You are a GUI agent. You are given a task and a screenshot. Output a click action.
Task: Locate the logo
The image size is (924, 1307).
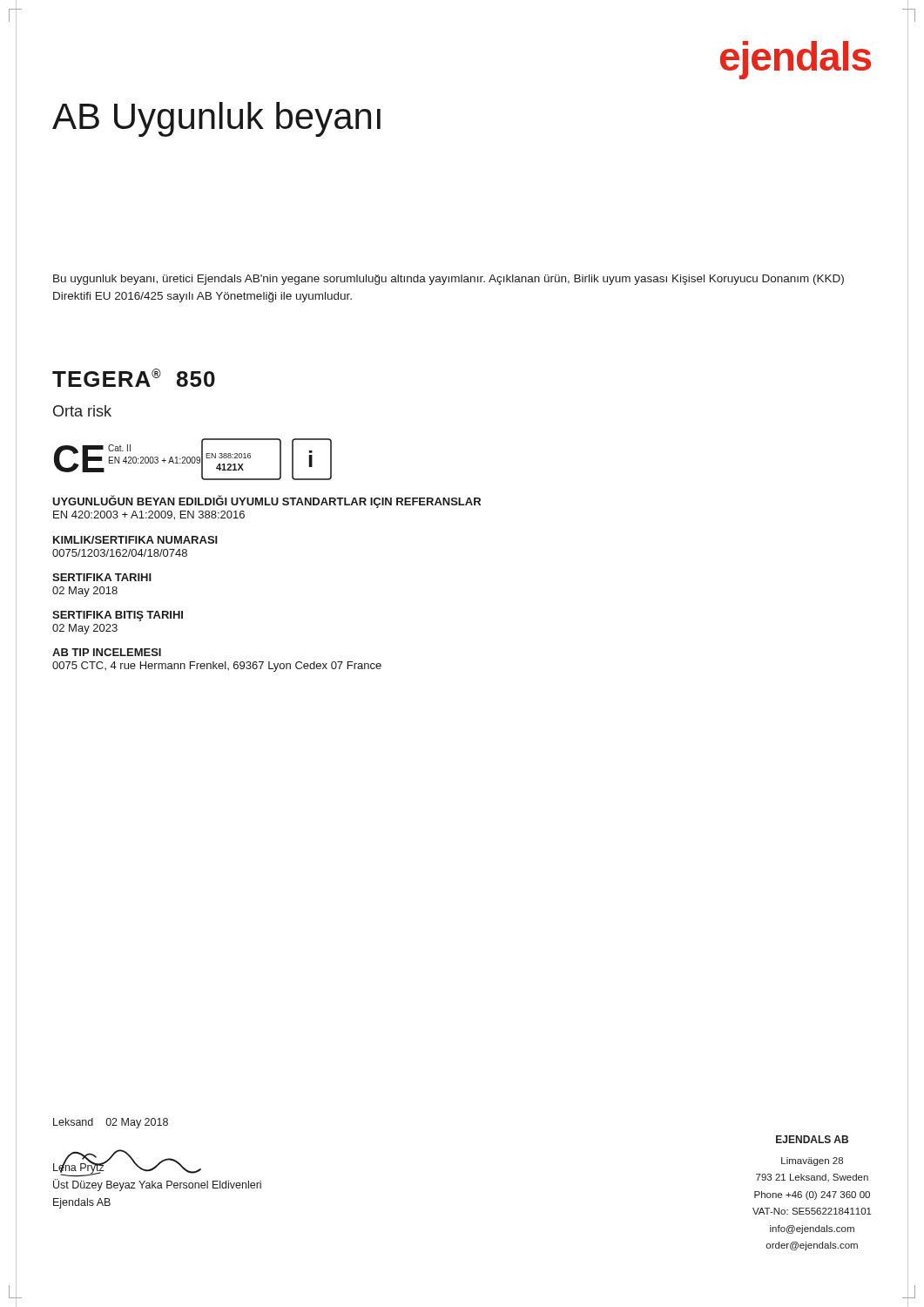[x=795, y=57]
